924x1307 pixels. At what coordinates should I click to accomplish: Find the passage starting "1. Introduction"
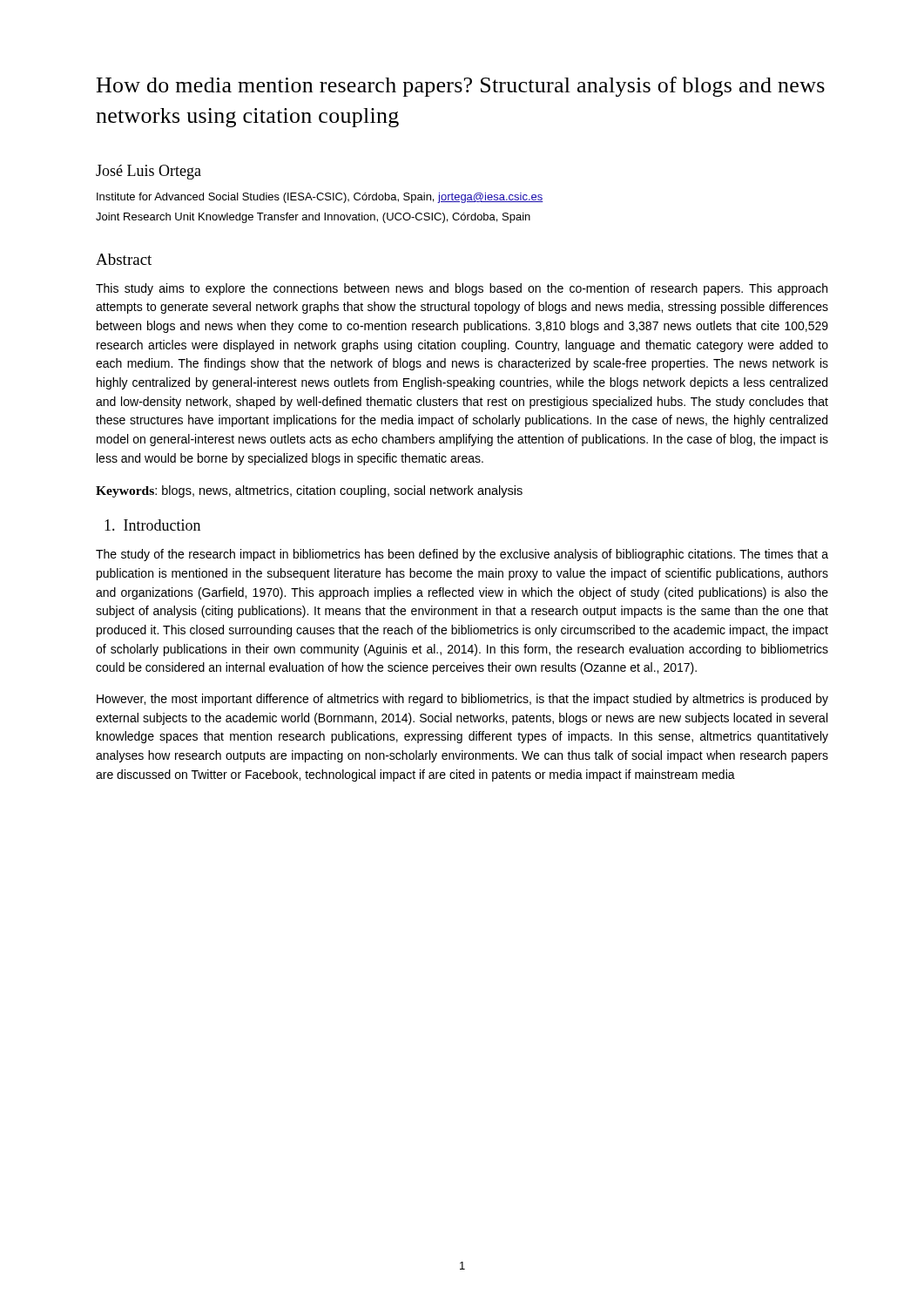pyautogui.click(x=148, y=526)
